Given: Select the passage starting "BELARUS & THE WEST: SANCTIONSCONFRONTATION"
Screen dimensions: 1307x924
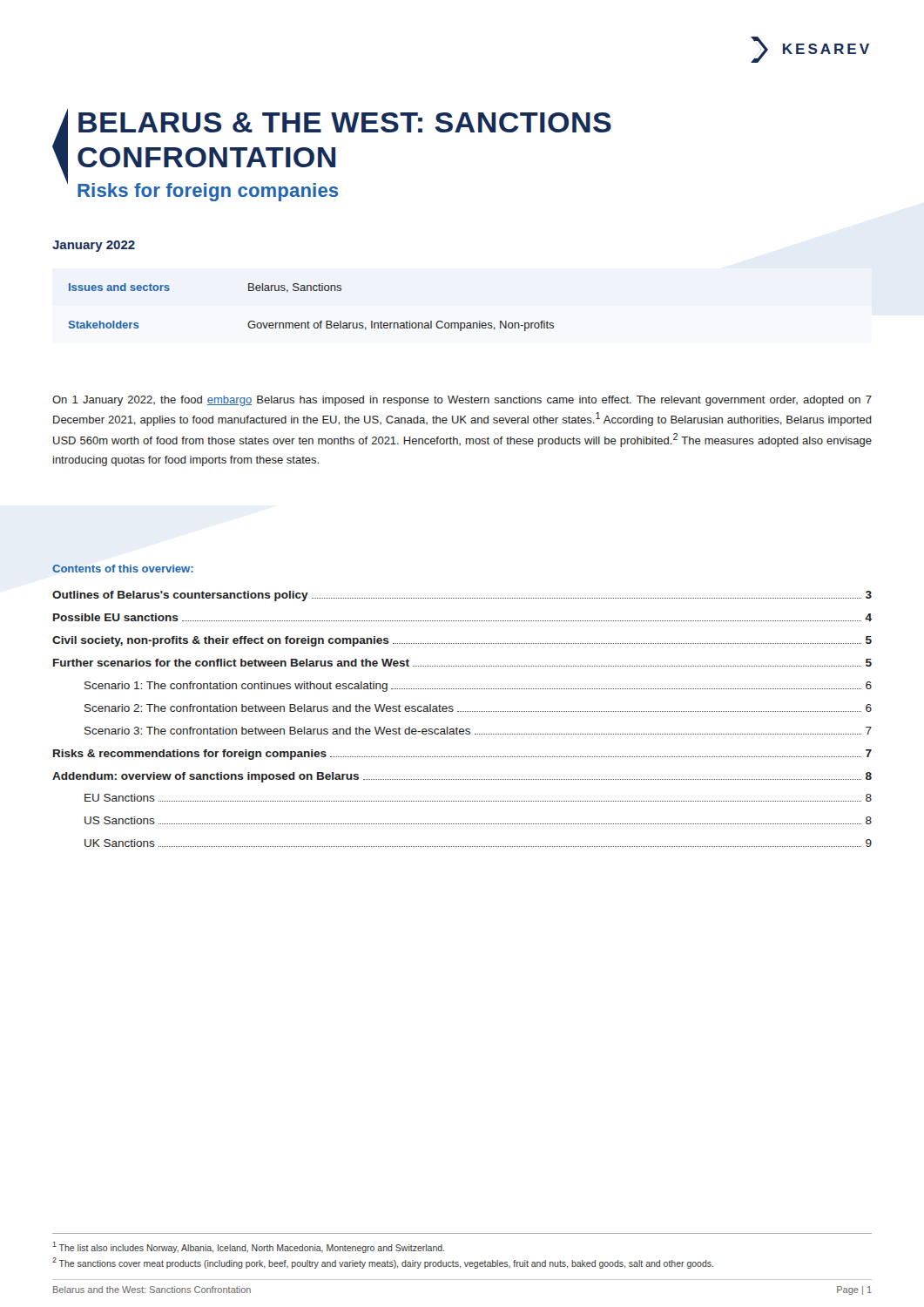Looking at the screenshot, I should 345,139.
